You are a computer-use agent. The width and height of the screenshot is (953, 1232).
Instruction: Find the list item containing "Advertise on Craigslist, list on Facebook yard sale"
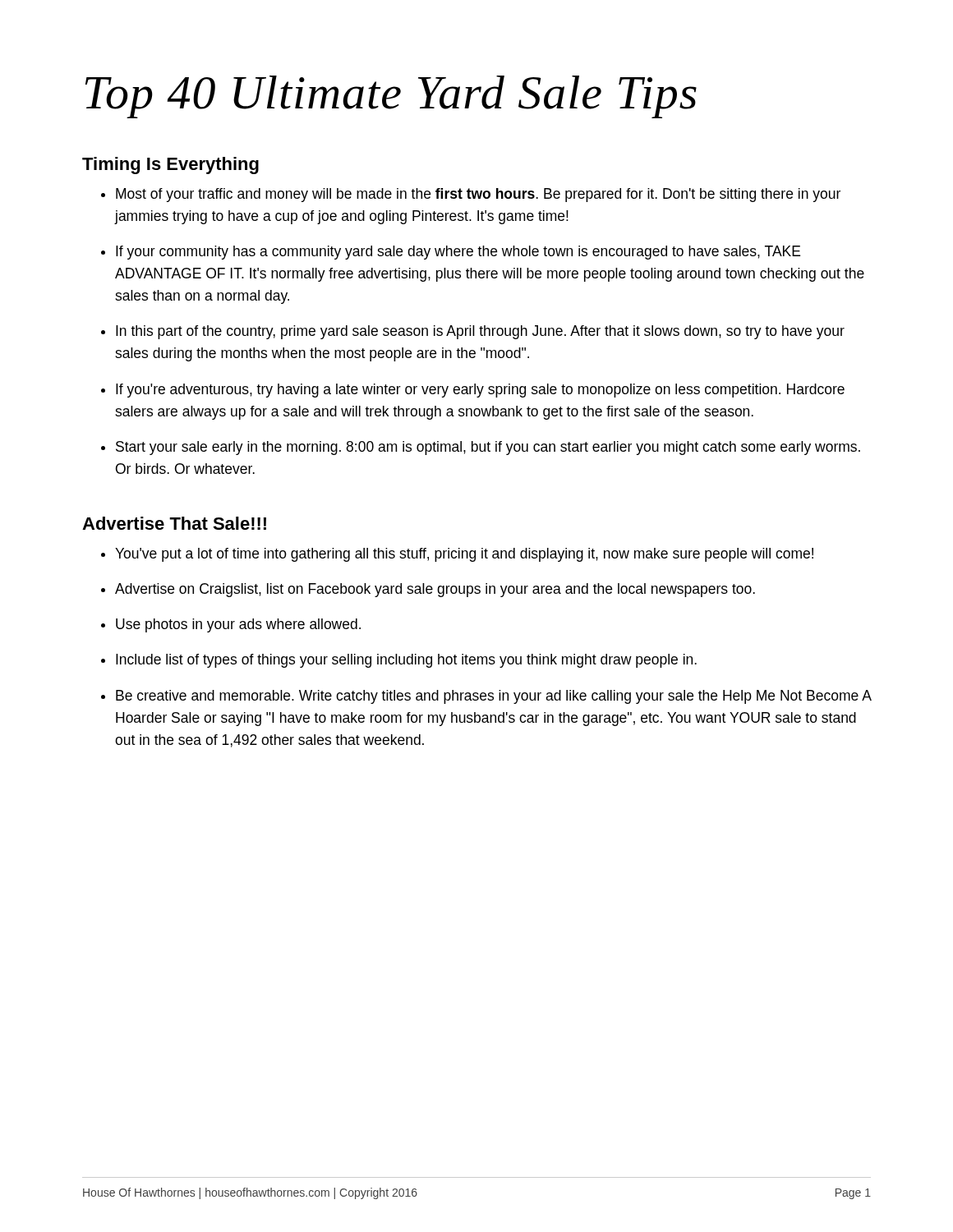435,589
